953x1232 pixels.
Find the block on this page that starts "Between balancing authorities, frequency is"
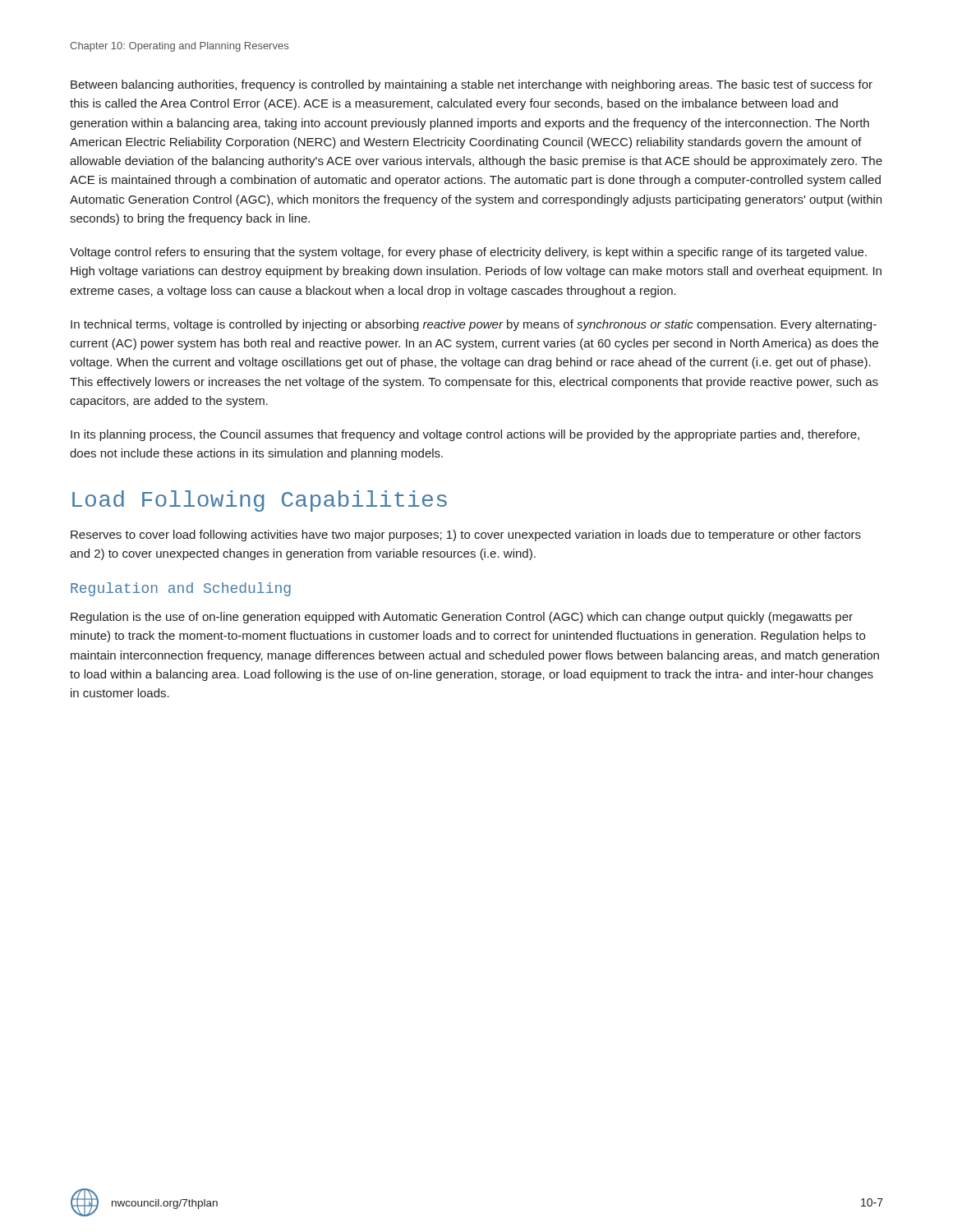[476, 151]
